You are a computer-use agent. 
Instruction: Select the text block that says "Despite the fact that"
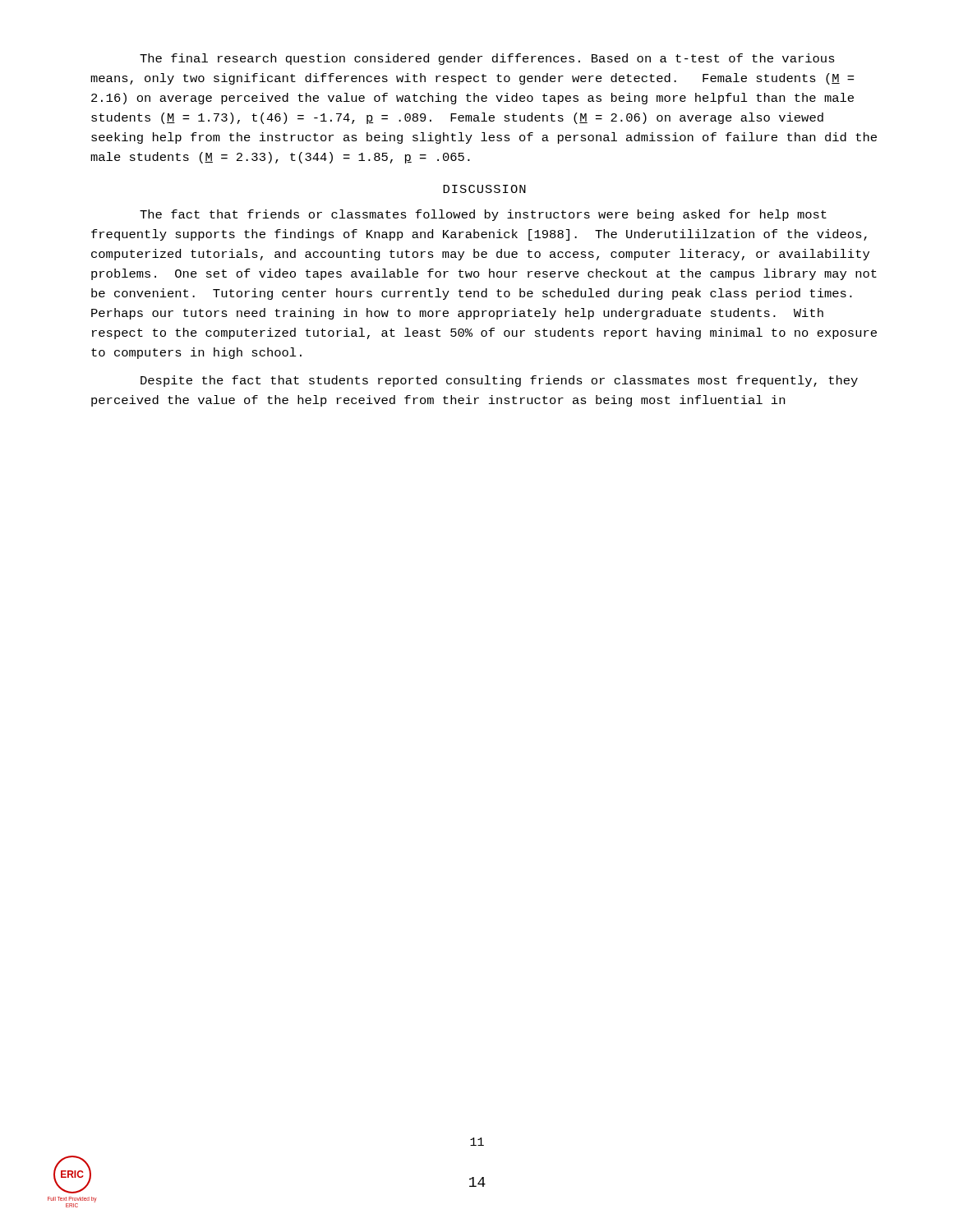coord(474,391)
